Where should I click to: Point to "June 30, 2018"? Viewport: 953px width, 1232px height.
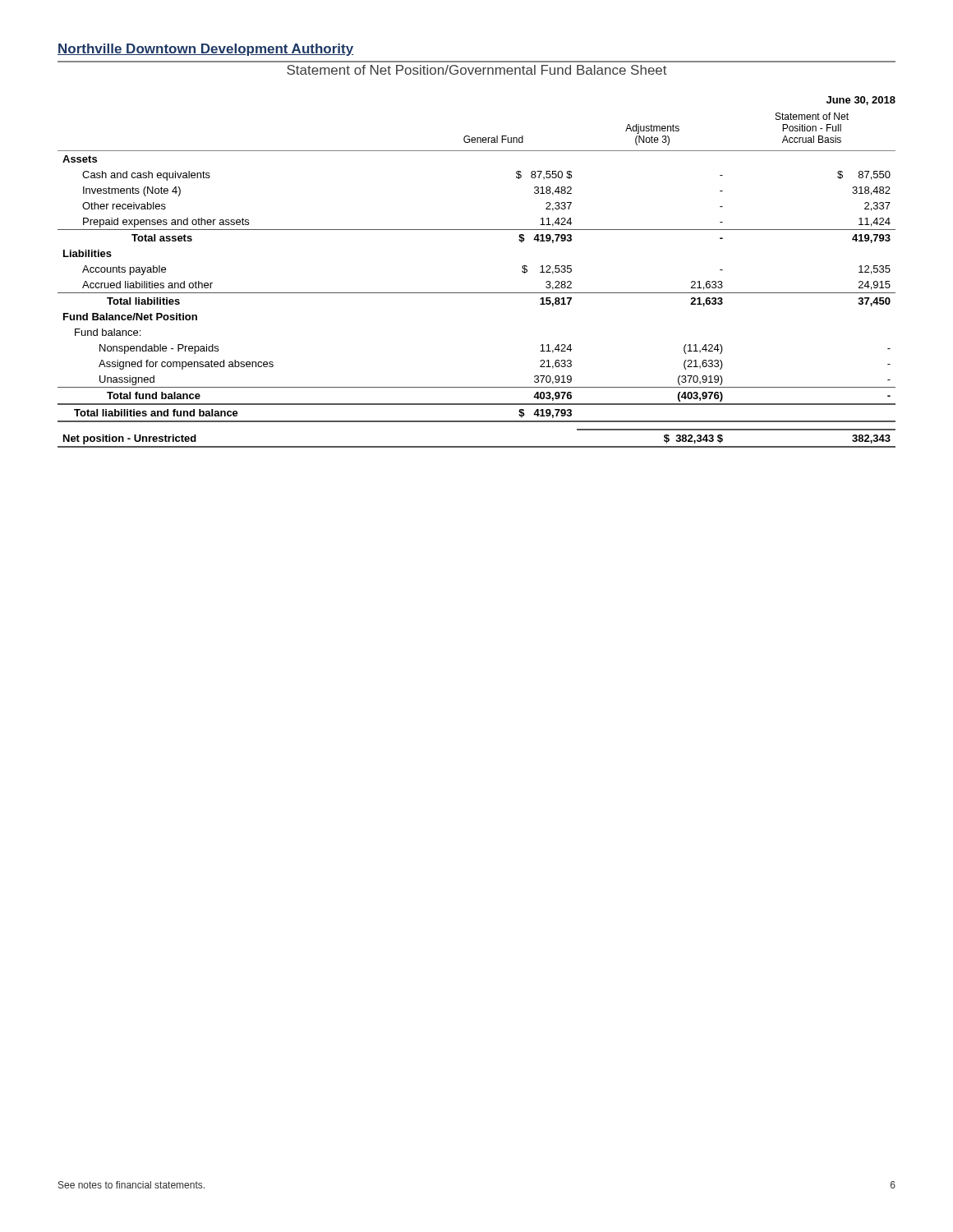[x=861, y=100]
